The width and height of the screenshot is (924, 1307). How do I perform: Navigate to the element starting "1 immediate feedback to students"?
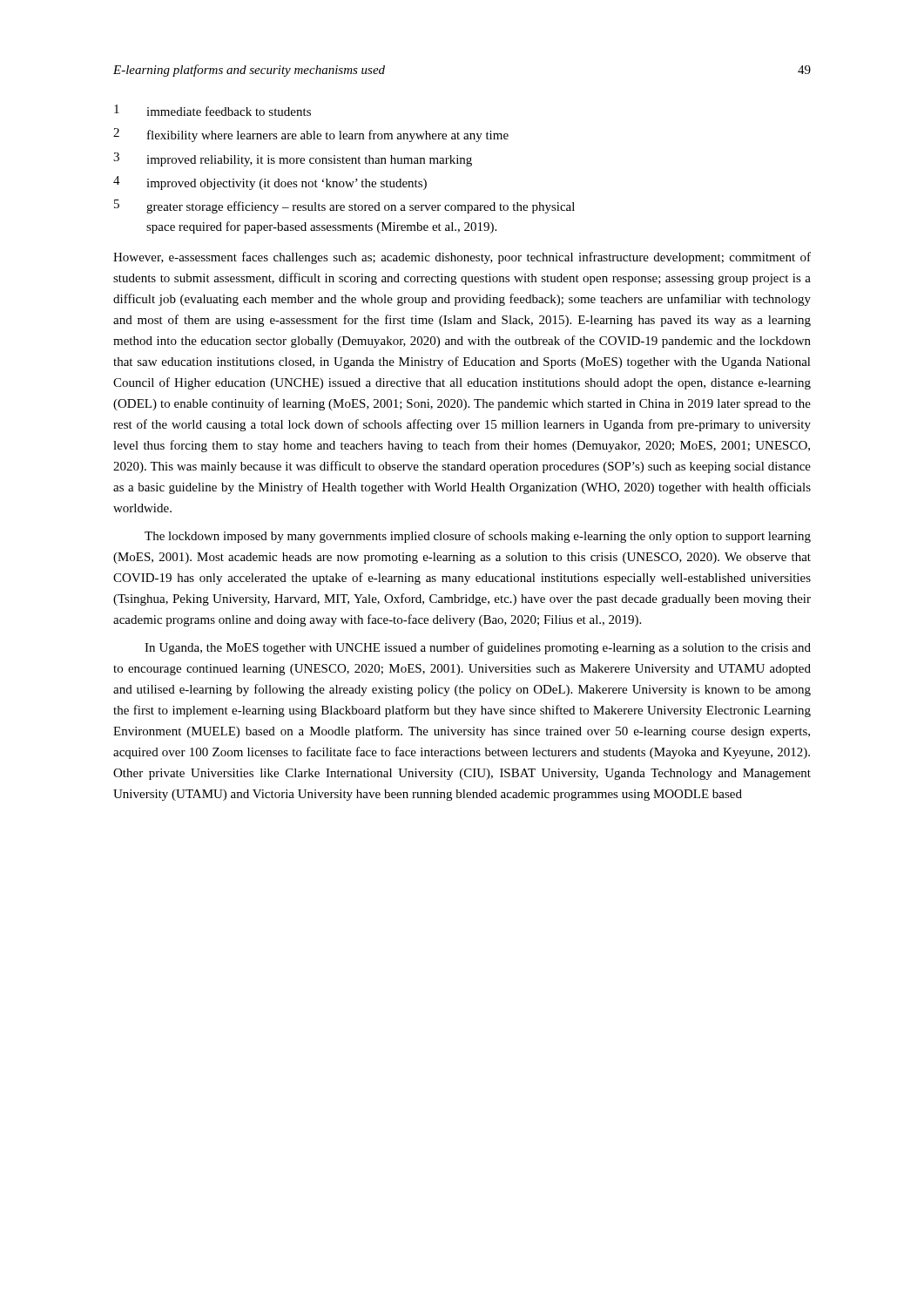(x=212, y=112)
